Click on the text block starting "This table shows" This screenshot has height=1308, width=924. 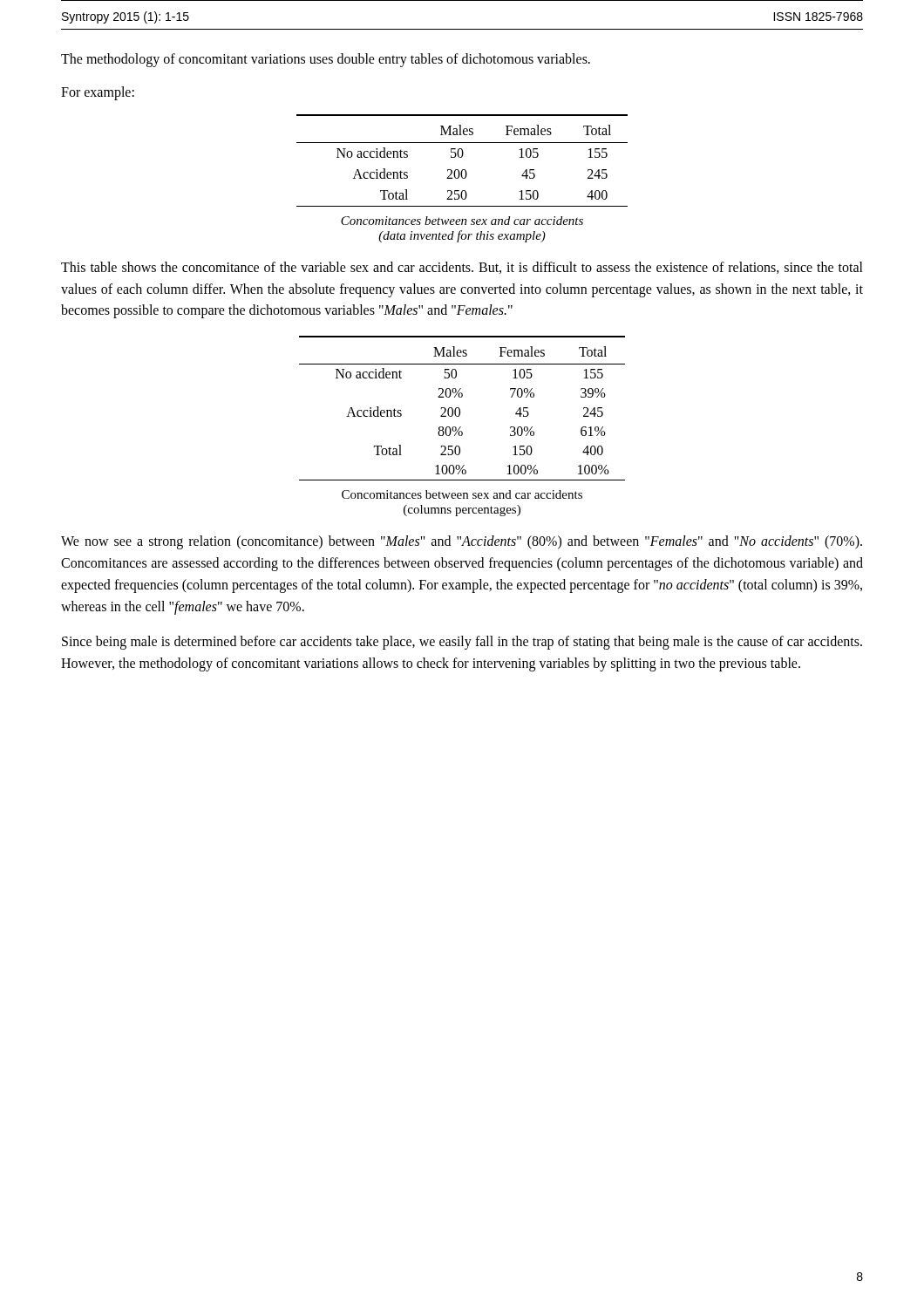(x=462, y=289)
